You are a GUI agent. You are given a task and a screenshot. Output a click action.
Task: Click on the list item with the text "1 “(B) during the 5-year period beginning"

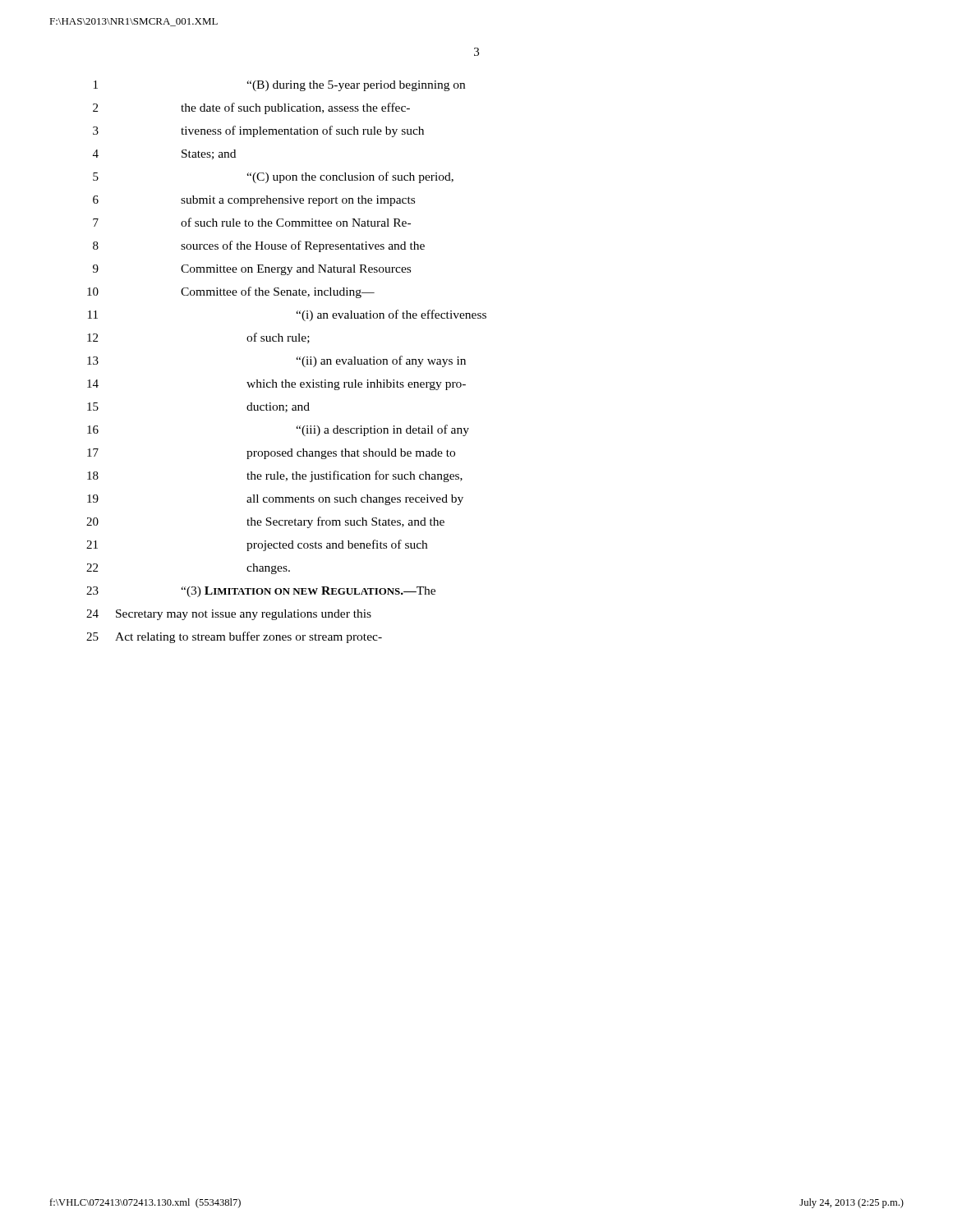476,85
